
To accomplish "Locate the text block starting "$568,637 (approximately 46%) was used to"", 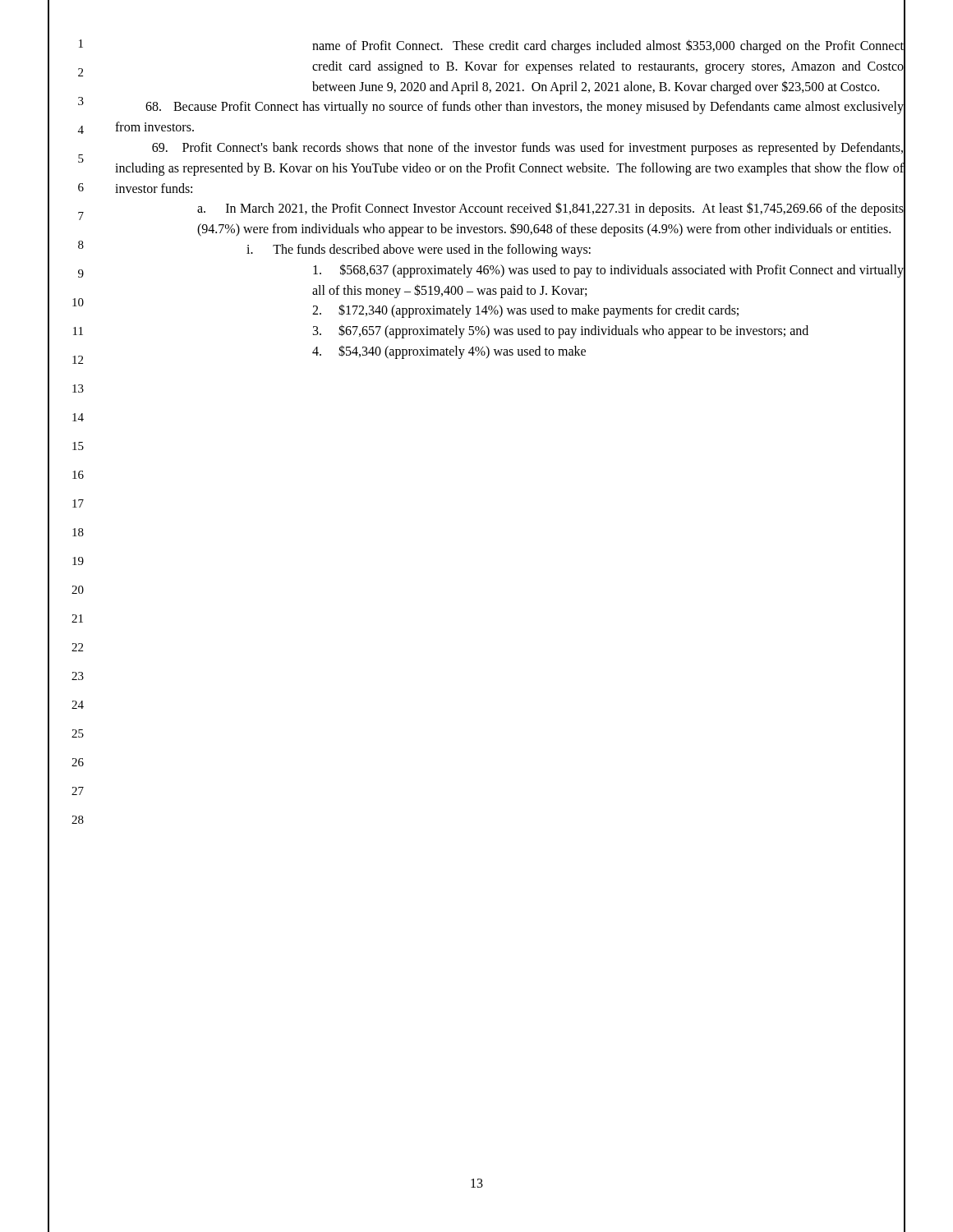I will click(608, 280).
